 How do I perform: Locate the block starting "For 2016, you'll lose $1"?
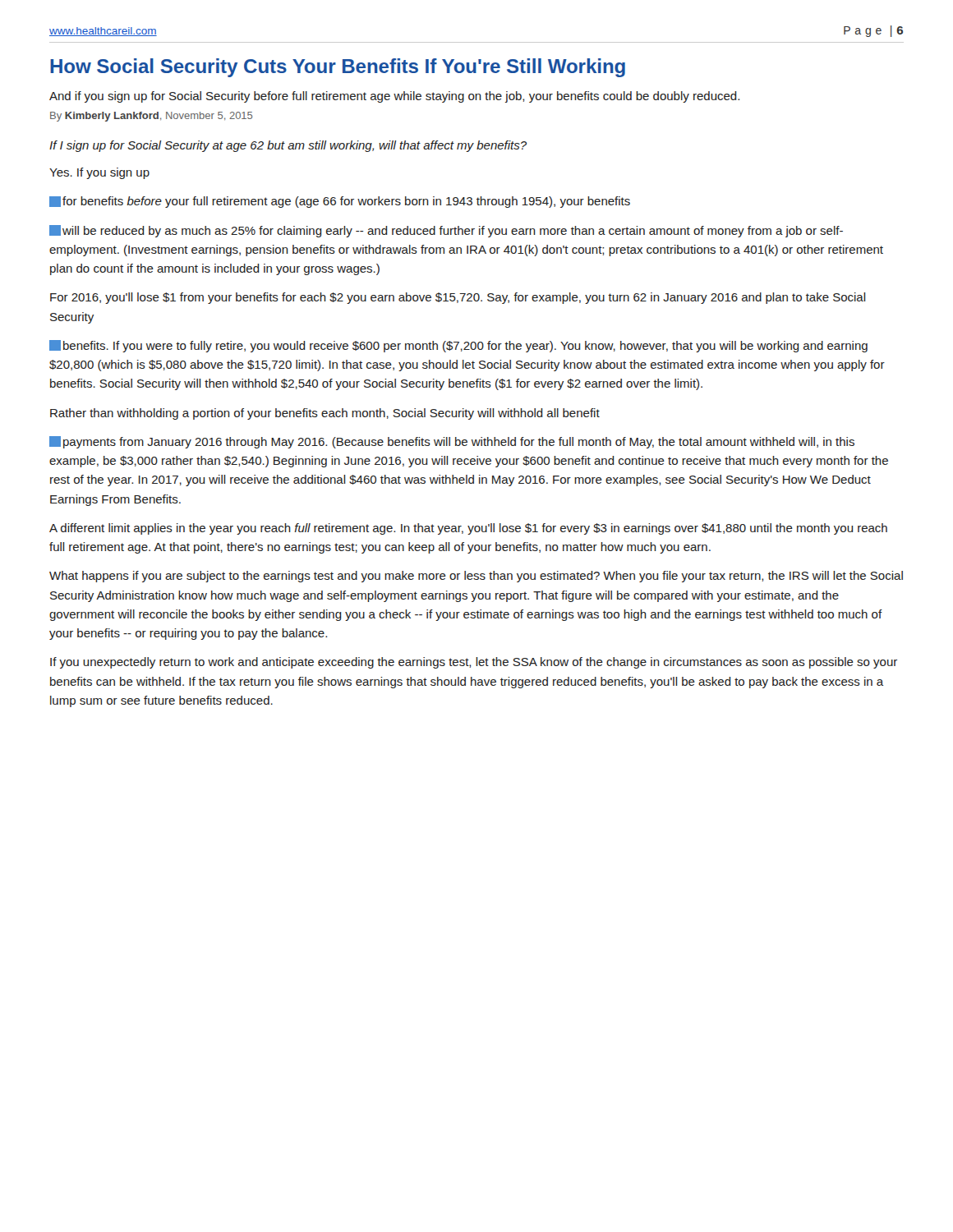(458, 307)
